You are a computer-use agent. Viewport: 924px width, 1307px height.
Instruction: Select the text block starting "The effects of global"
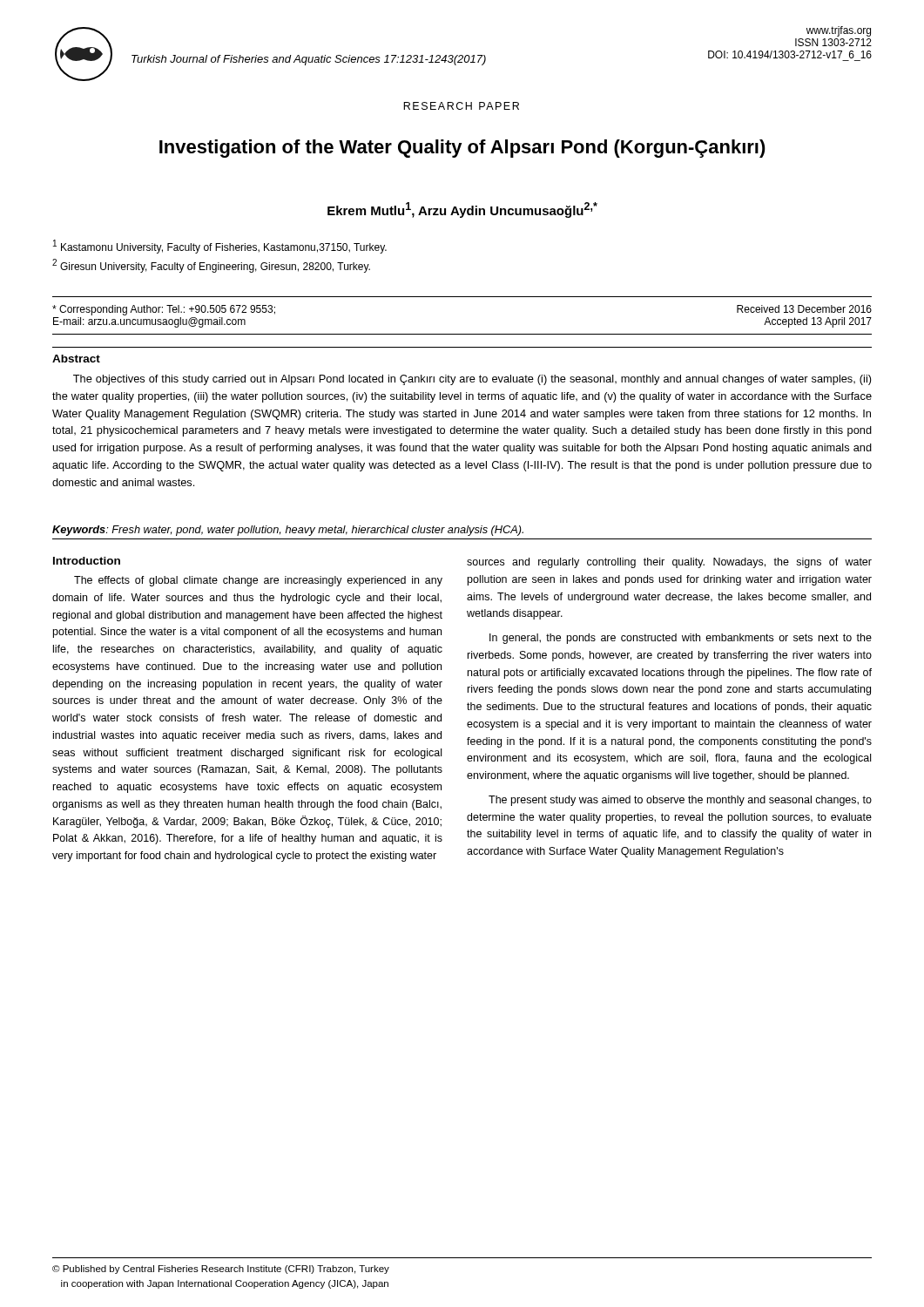[x=247, y=719]
